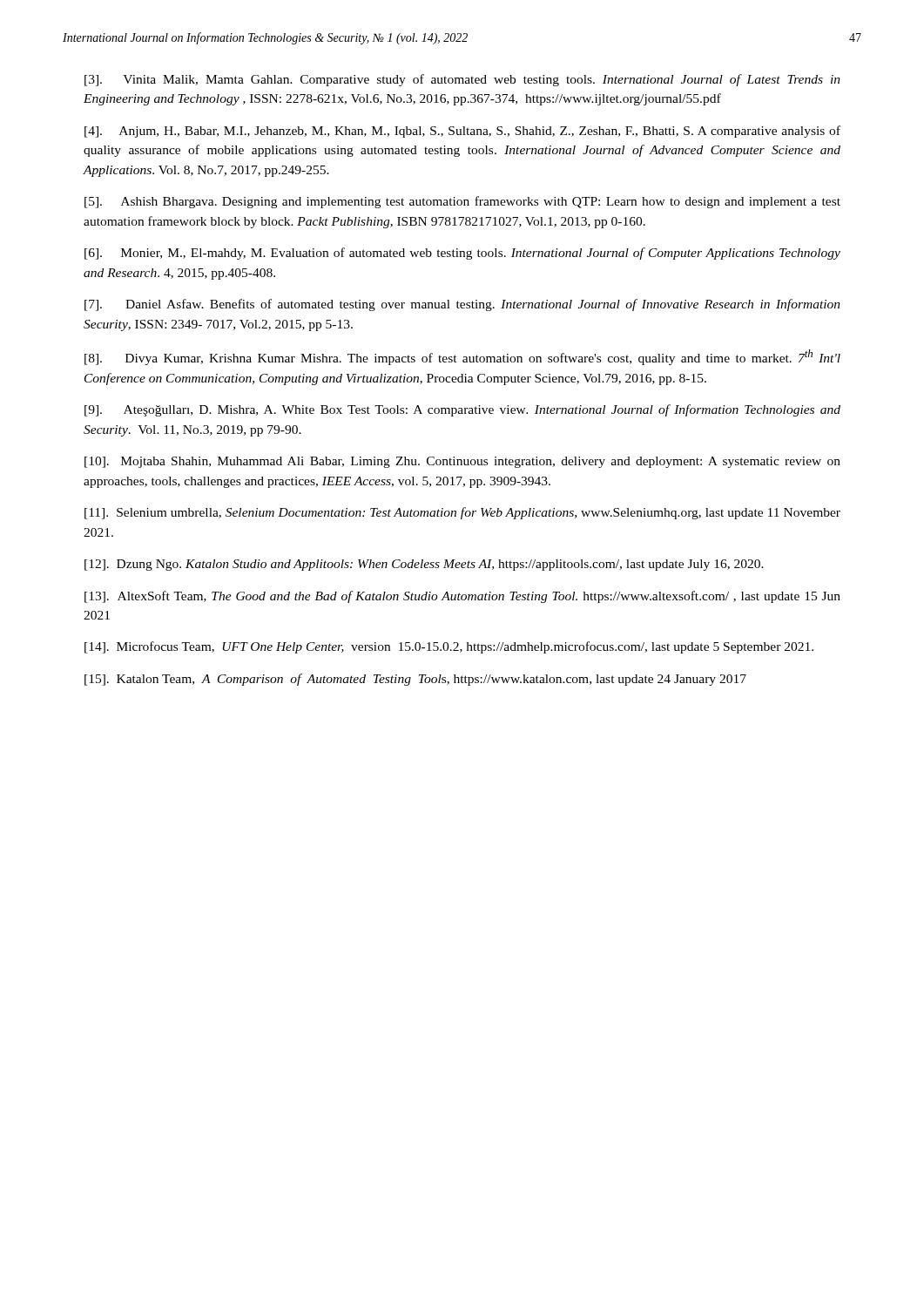This screenshot has width=924, height=1307.
Task: Find the passage starting "[12]. Dzung Ngo. Katalon Studio and Applitools:"
Action: tap(424, 563)
